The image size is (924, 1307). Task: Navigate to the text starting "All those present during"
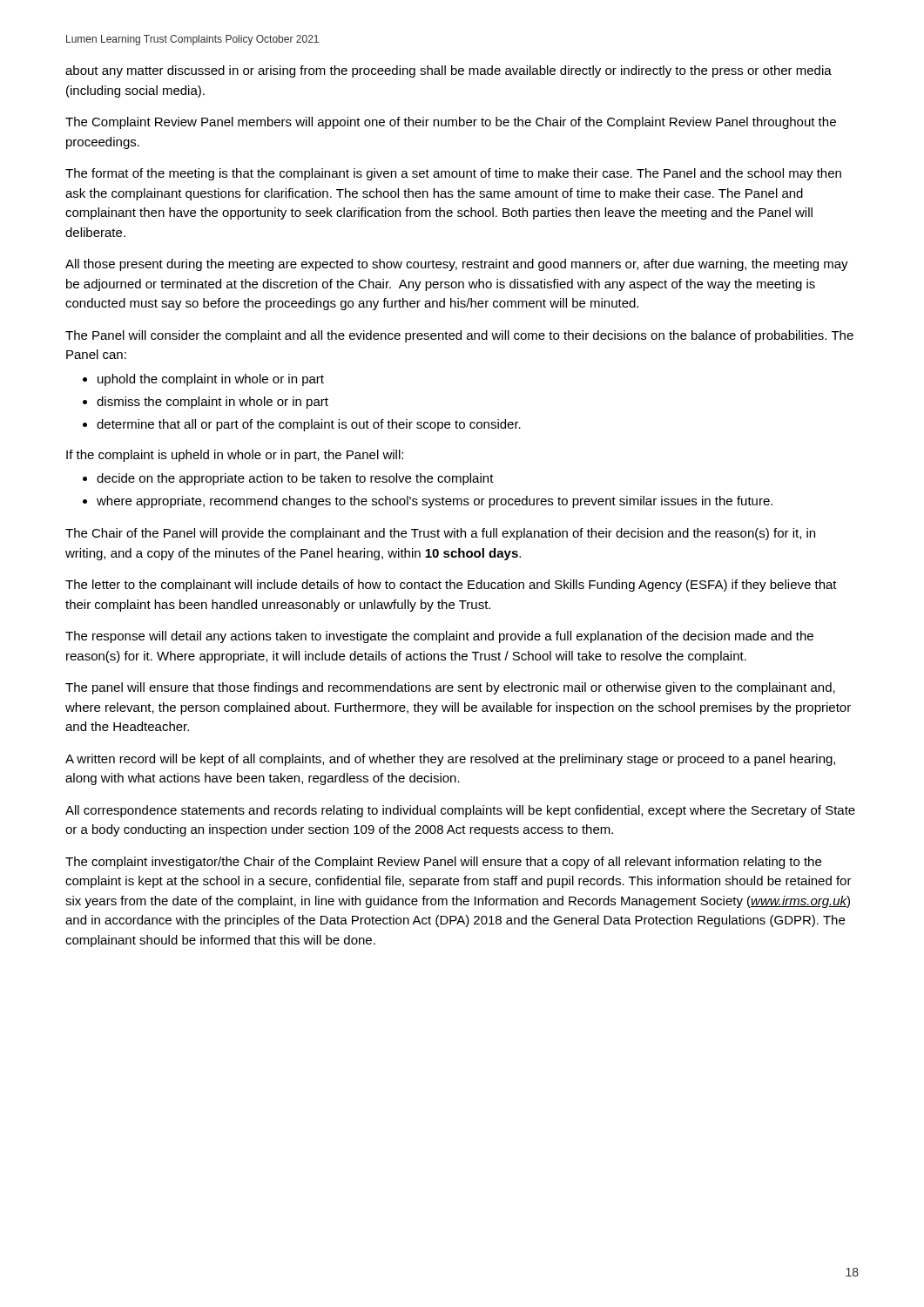[457, 283]
